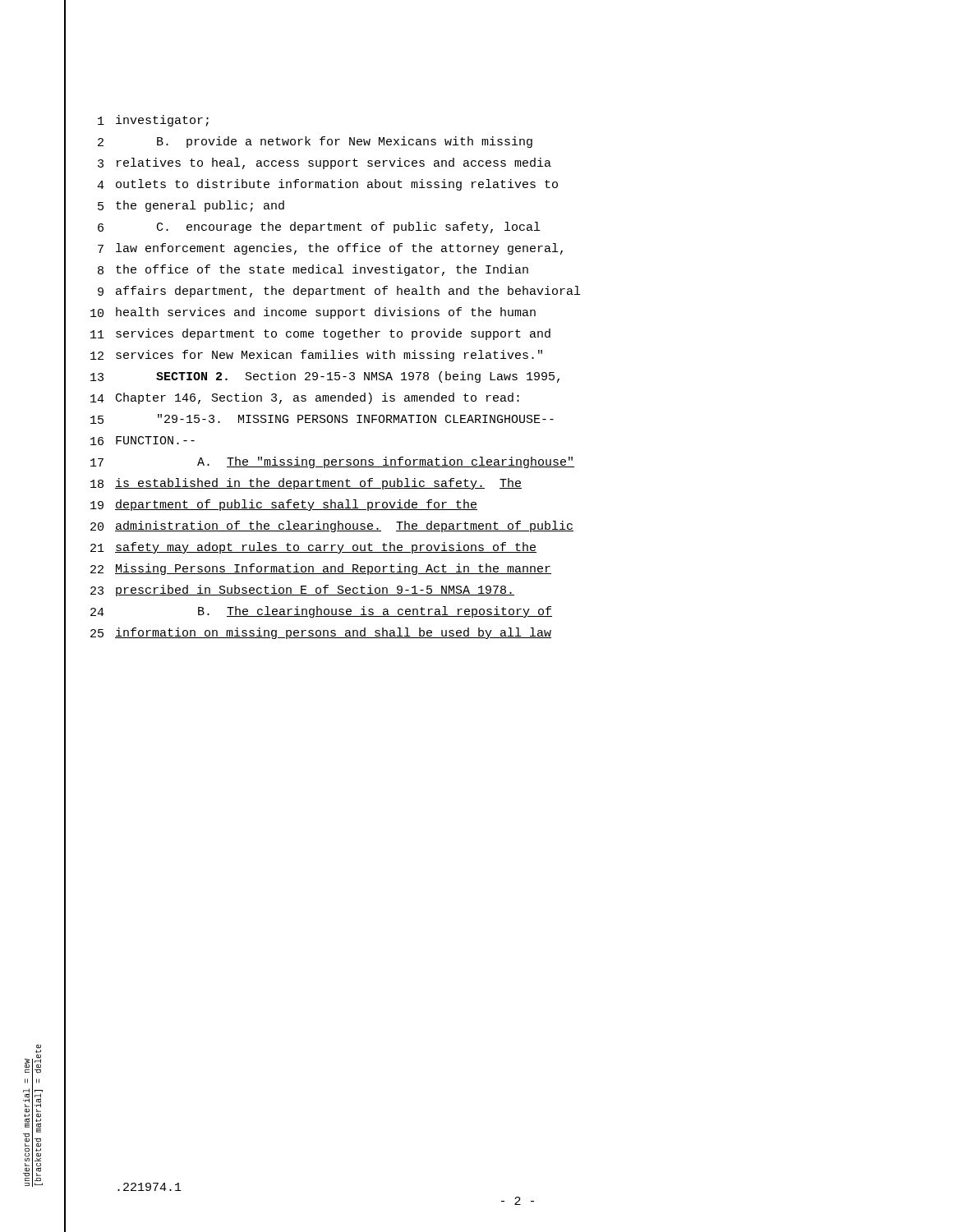Point to the block beginning "health services and income support"

tap(326, 313)
